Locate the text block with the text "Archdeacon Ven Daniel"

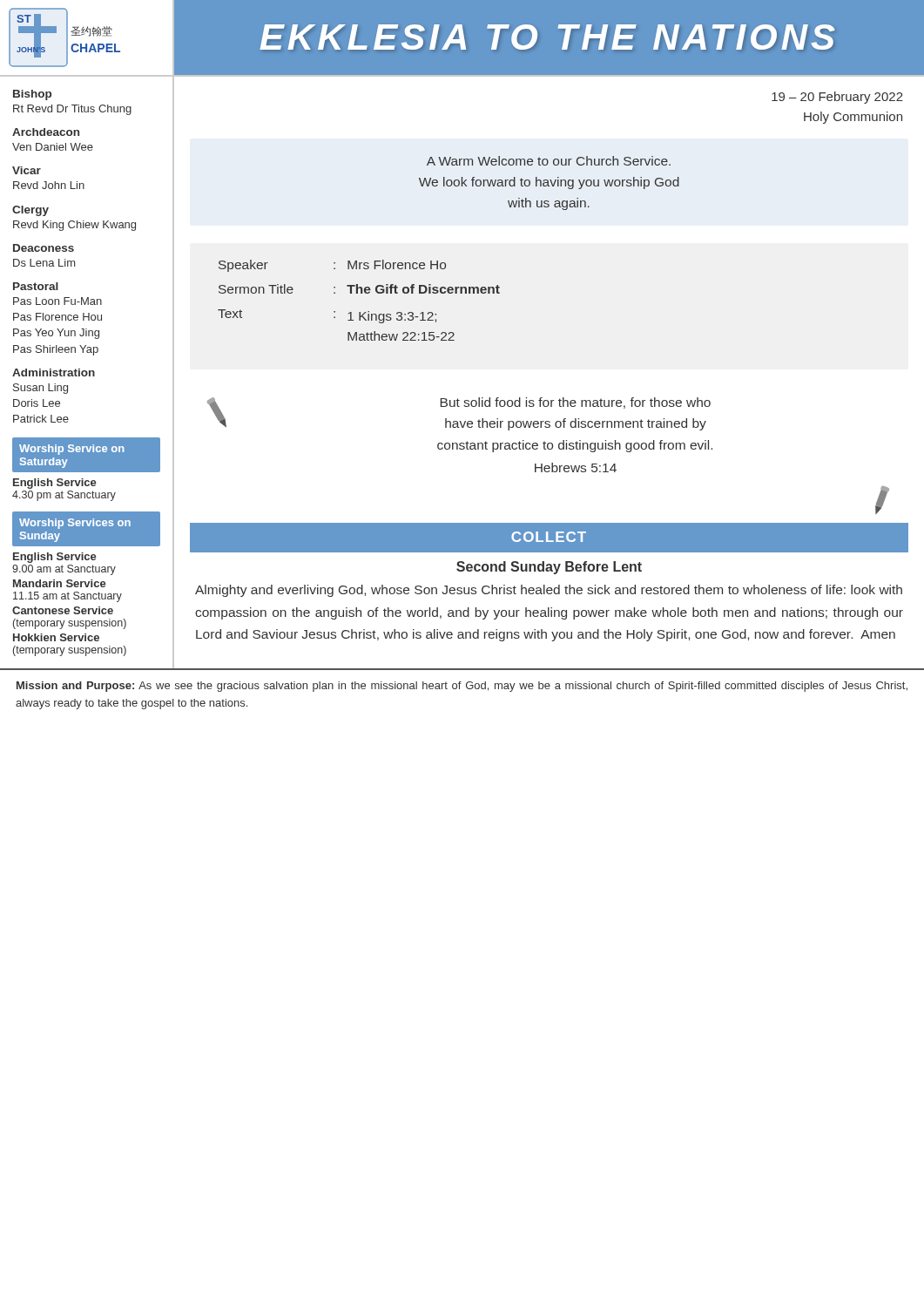(x=86, y=141)
